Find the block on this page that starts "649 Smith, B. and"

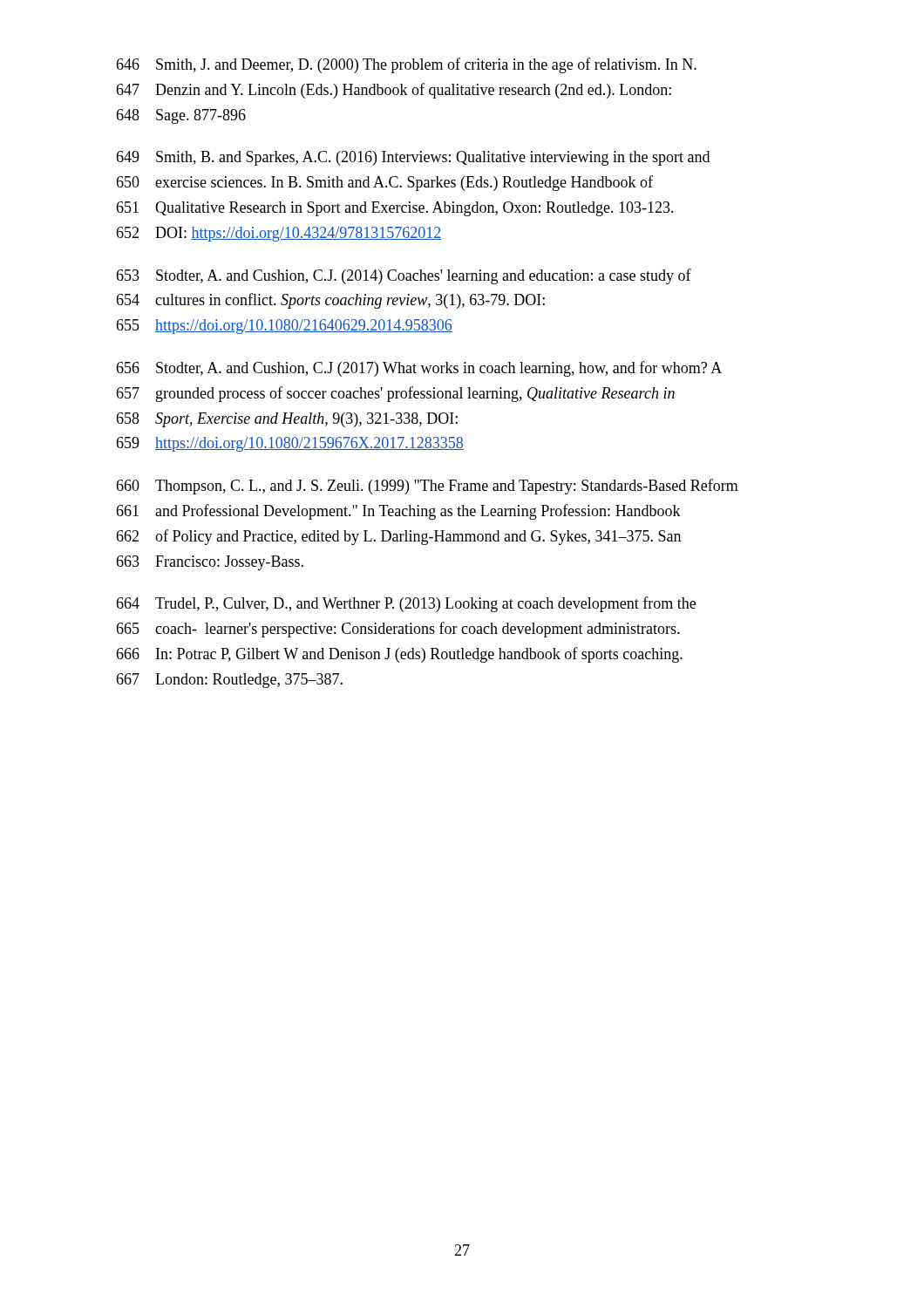(x=471, y=158)
